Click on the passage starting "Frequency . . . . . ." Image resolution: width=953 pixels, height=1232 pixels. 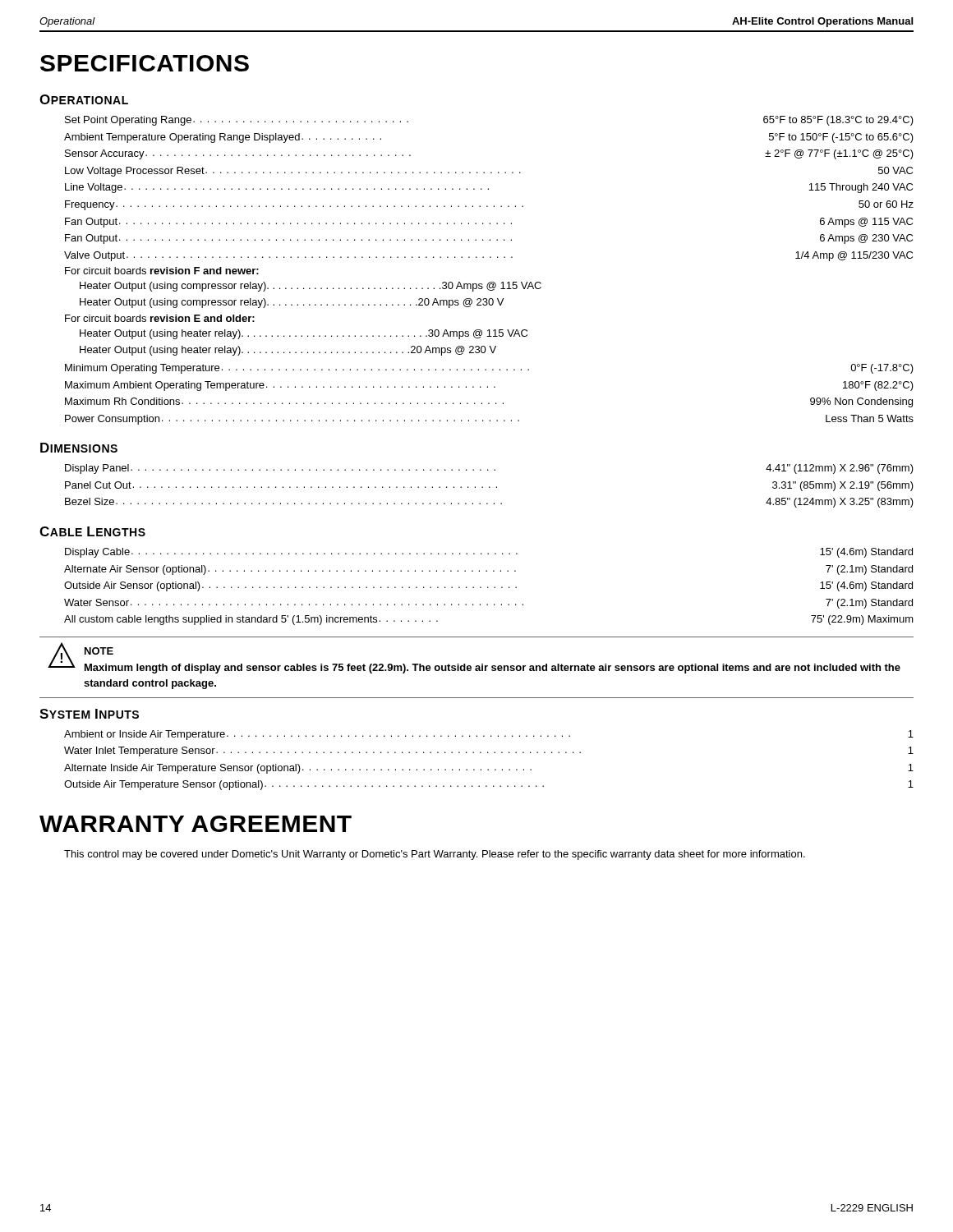pos(489,205)
